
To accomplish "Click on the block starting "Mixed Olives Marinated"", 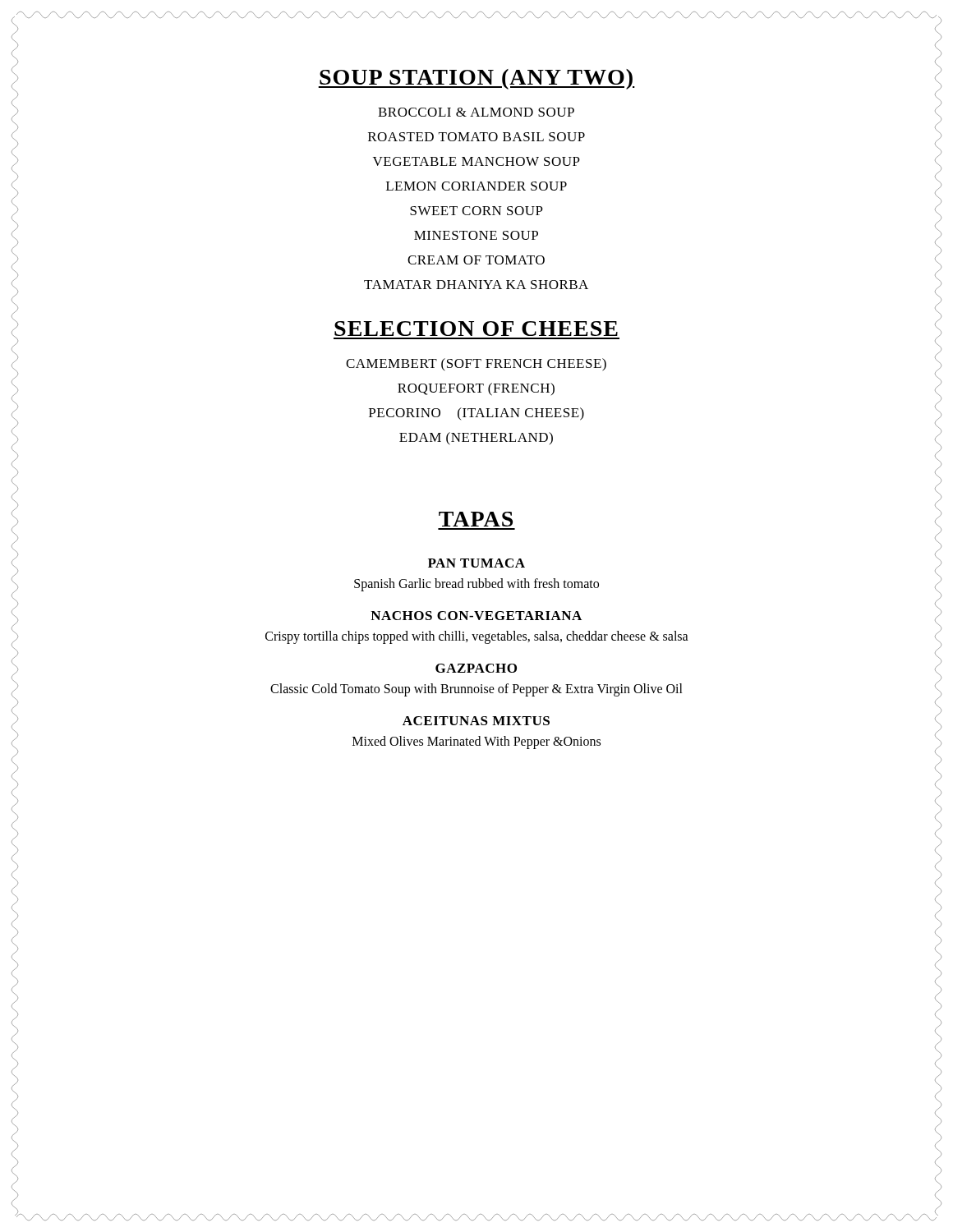I will pyautogui.click(x=476, y=741).
